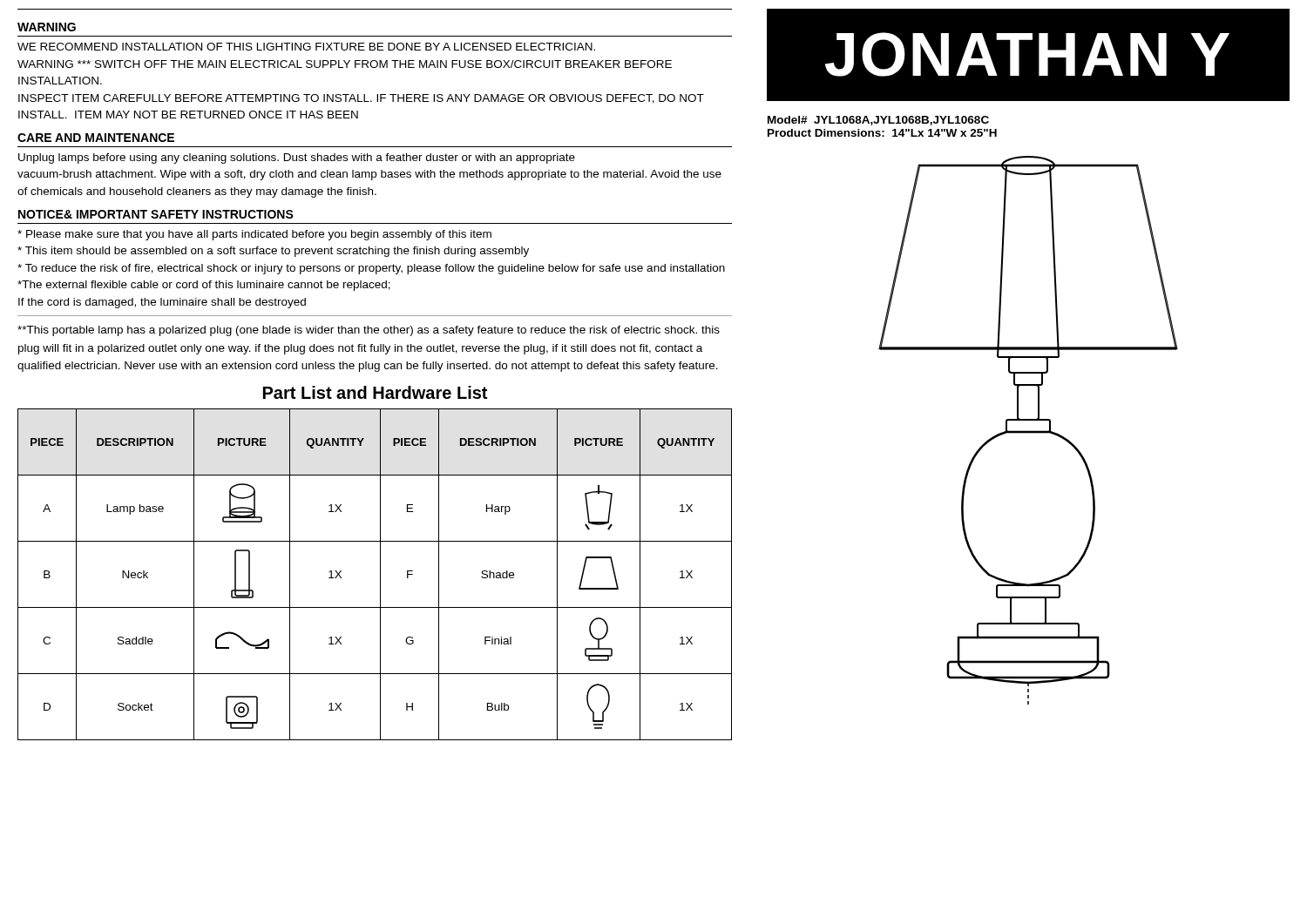Image resolution: width=1307 pixels, height=924 pixels.
Task: Select the text block that reads "Unplug lamps before using any cleaning"
Action: [369, 174]
